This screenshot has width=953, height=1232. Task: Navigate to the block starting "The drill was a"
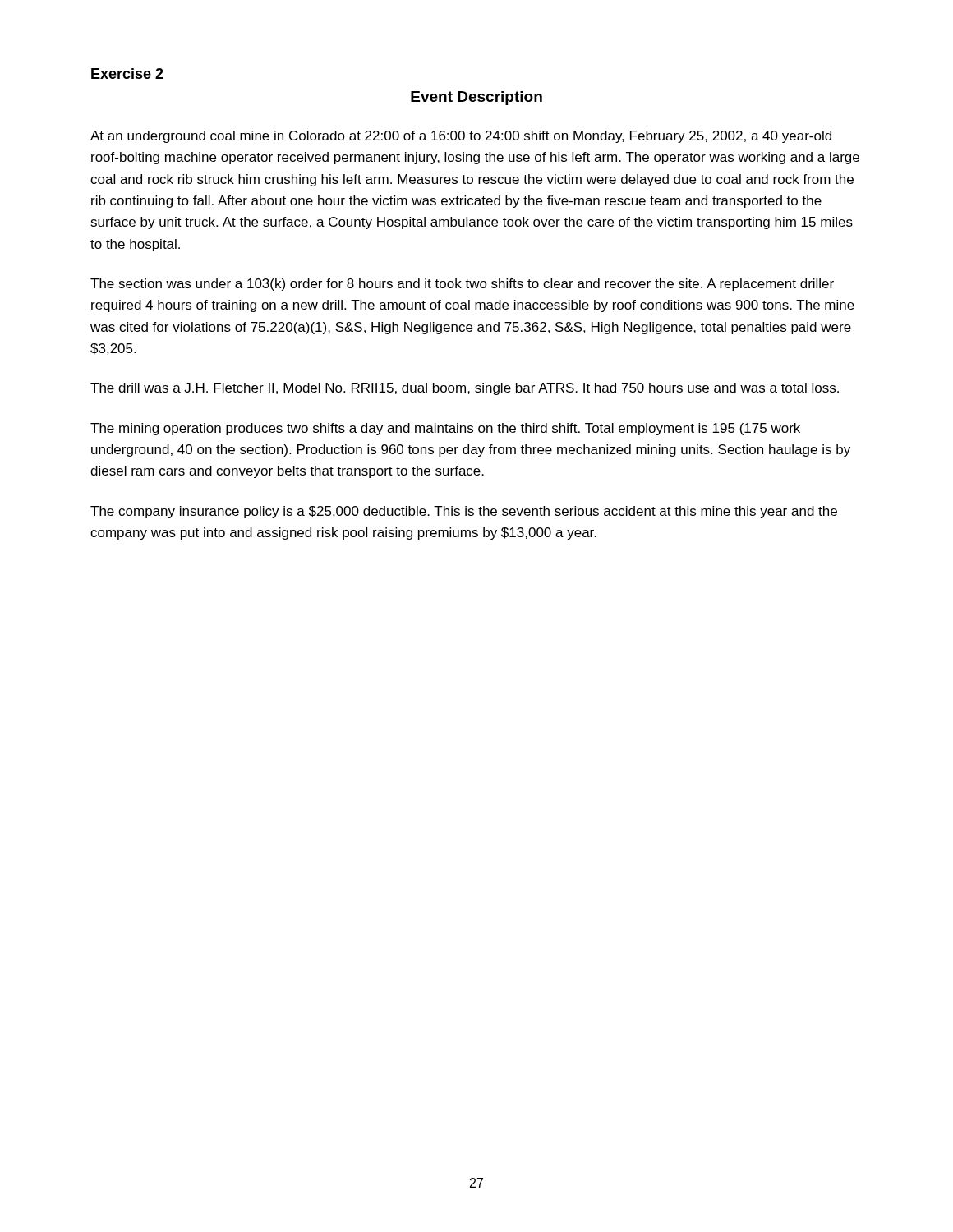click(465, 388)
